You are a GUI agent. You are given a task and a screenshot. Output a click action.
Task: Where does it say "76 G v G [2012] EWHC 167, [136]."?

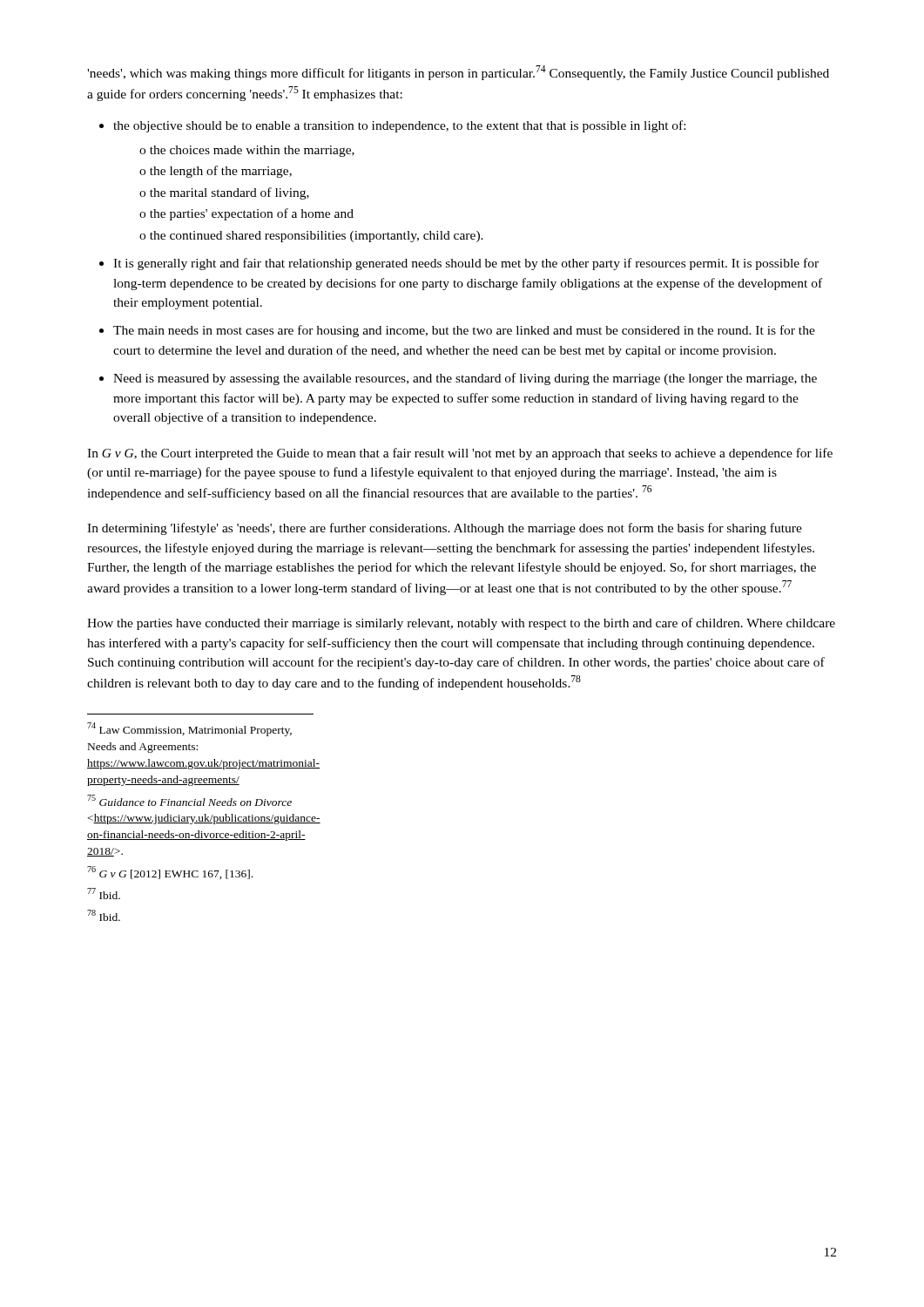(170, 872)
